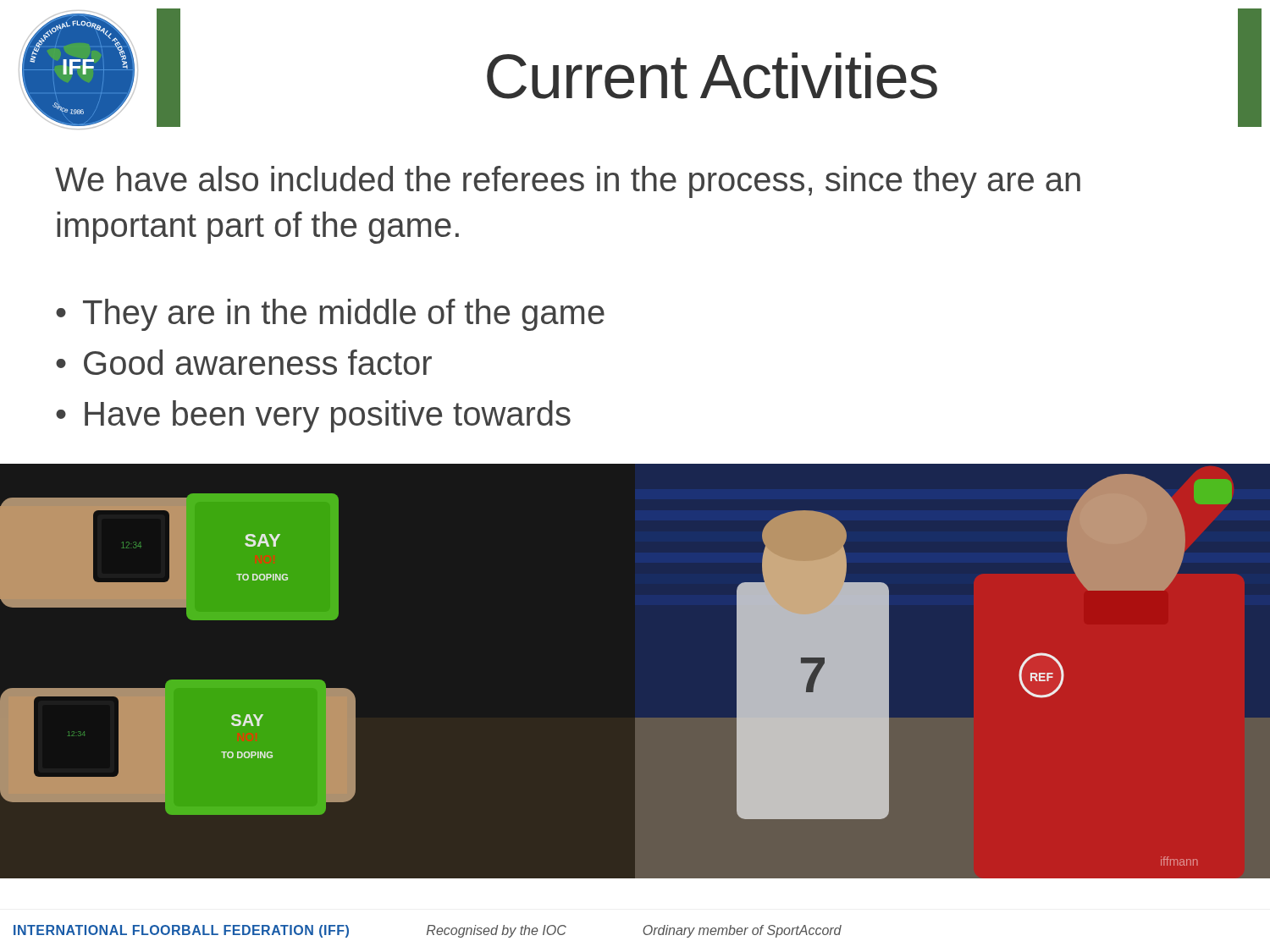Navigate to the element starting "•Good awareness factor"
1270x952 pixels.
tap(244, 363)
